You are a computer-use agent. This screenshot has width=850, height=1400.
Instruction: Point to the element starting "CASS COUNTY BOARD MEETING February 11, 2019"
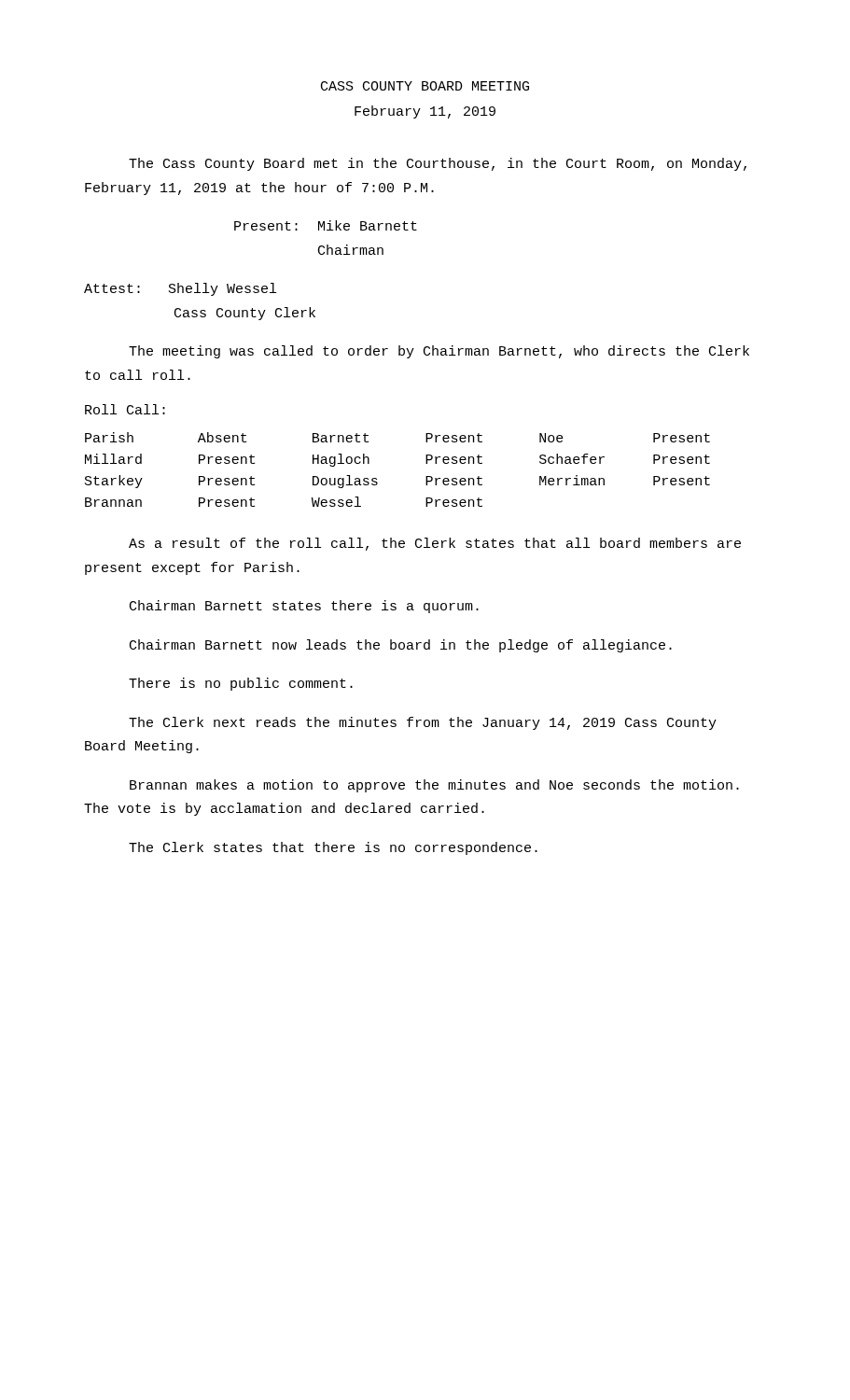pos(425,100)
